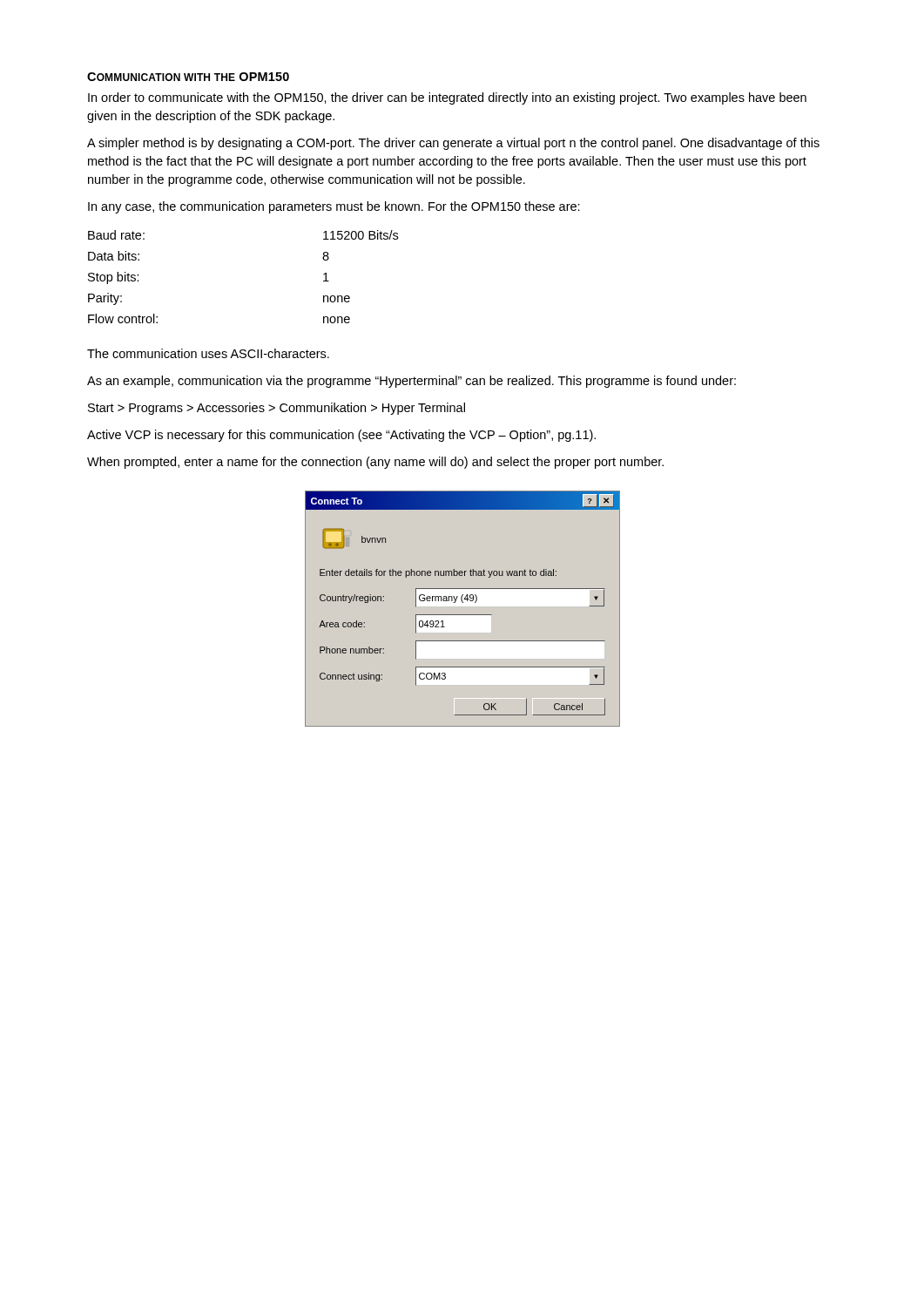Click on the text starting "When prompted, enter a name for the connection"

pos(376,462)
